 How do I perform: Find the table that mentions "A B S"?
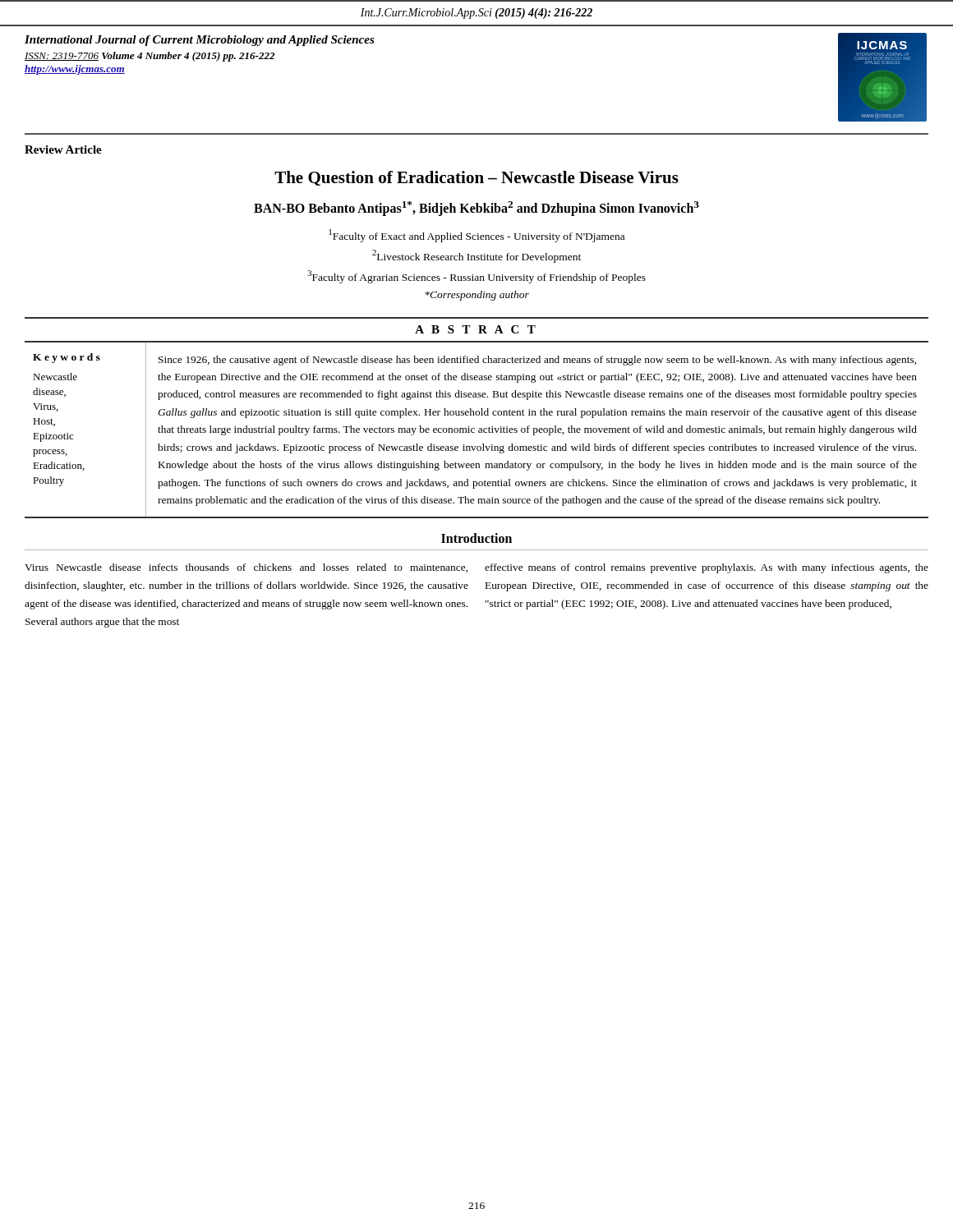point(476,418)
